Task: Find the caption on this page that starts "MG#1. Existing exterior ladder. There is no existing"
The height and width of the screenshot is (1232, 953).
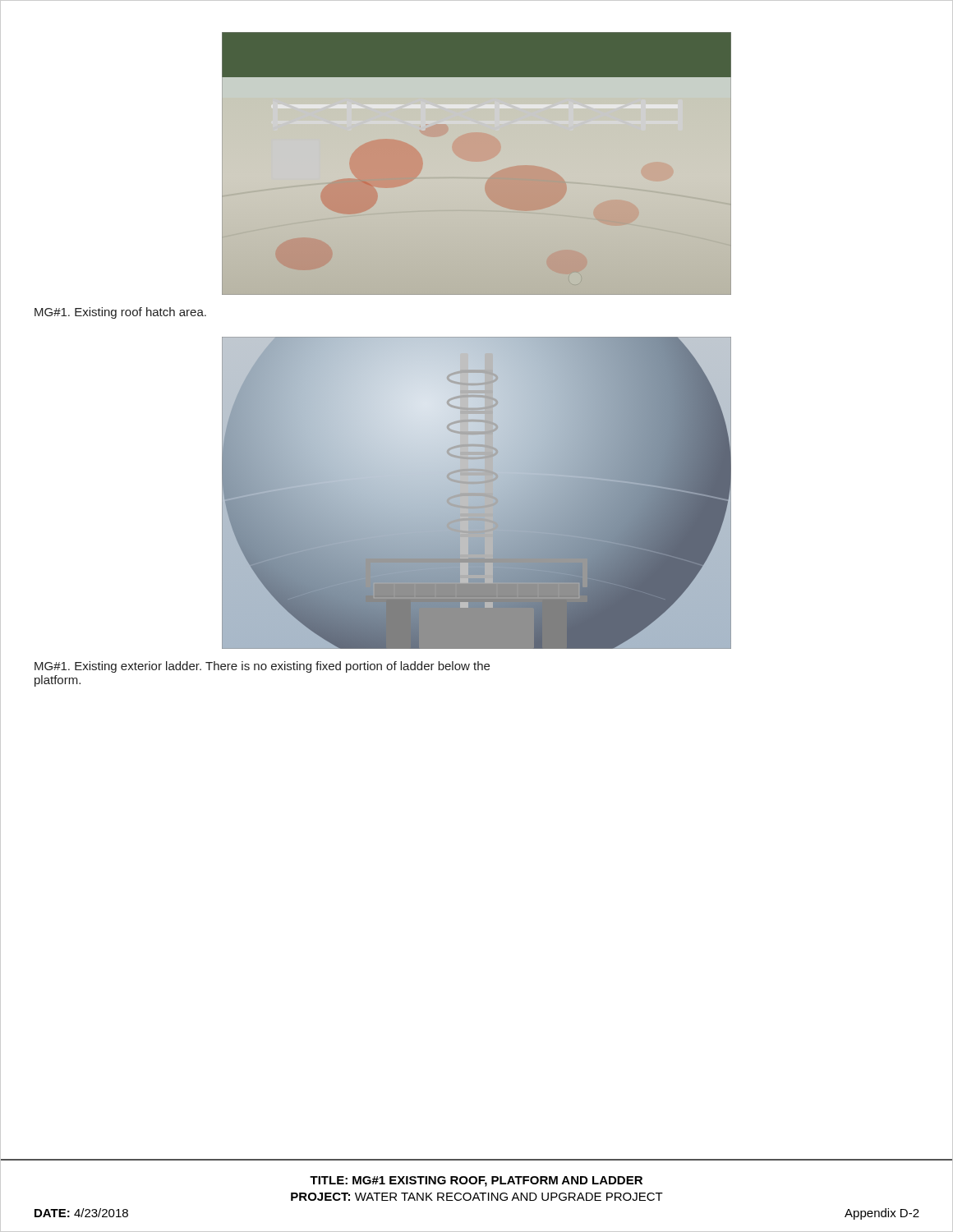Action: coord(262,673)
